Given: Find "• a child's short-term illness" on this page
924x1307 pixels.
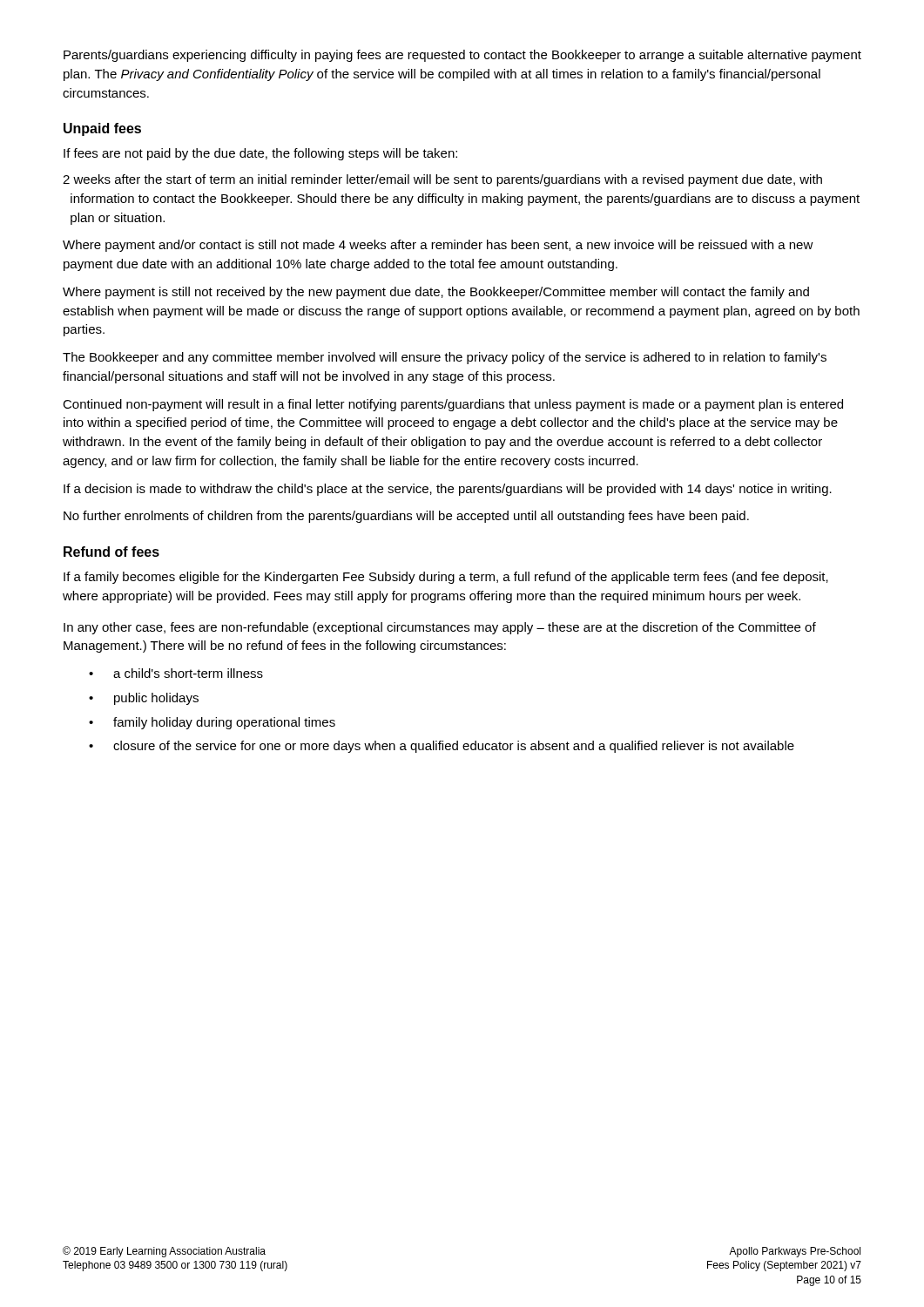Looking at the screenshot, I should pyautogui.click(x=176, y=673).
